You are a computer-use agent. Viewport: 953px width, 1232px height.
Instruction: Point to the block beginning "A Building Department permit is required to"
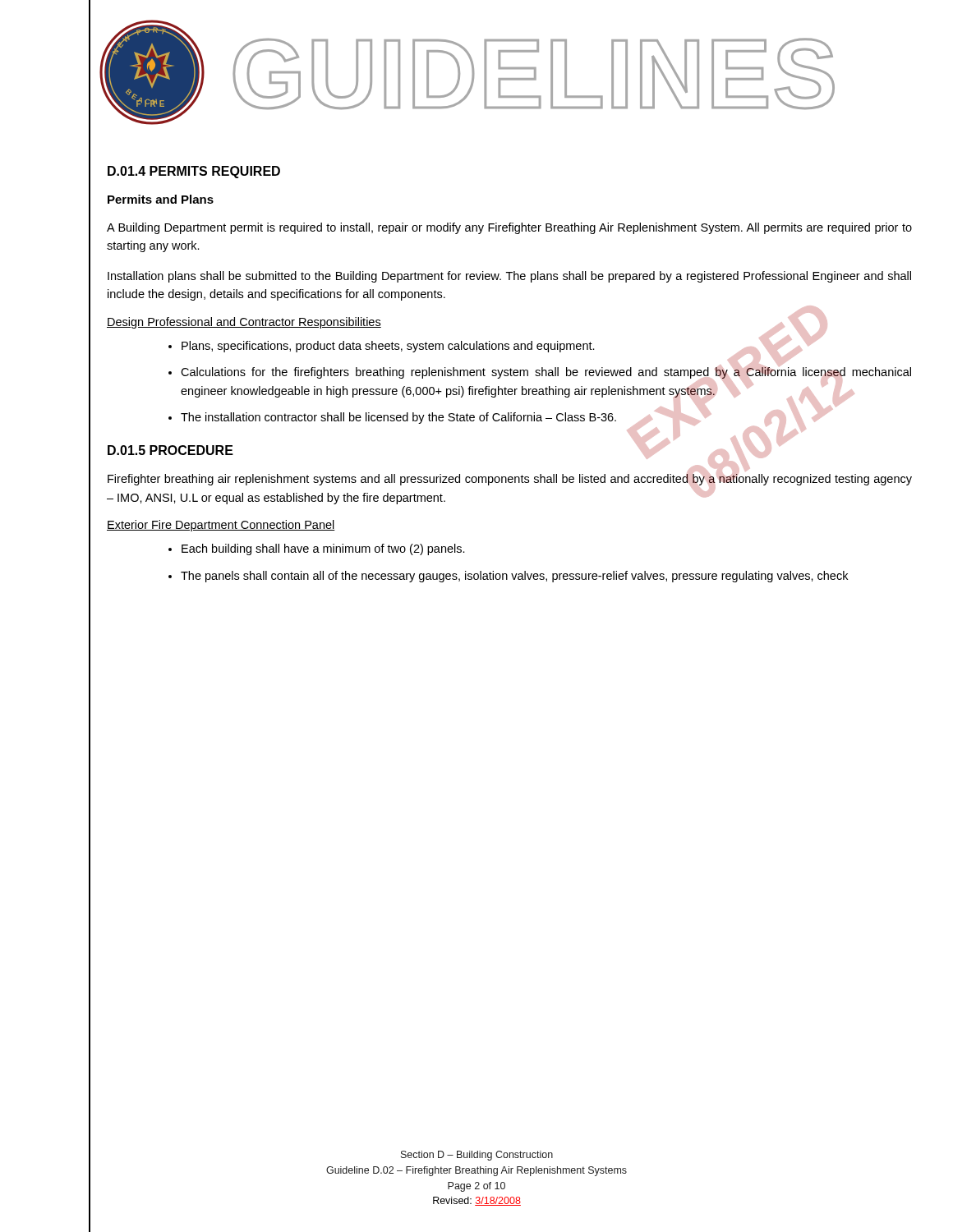point(509,237)
